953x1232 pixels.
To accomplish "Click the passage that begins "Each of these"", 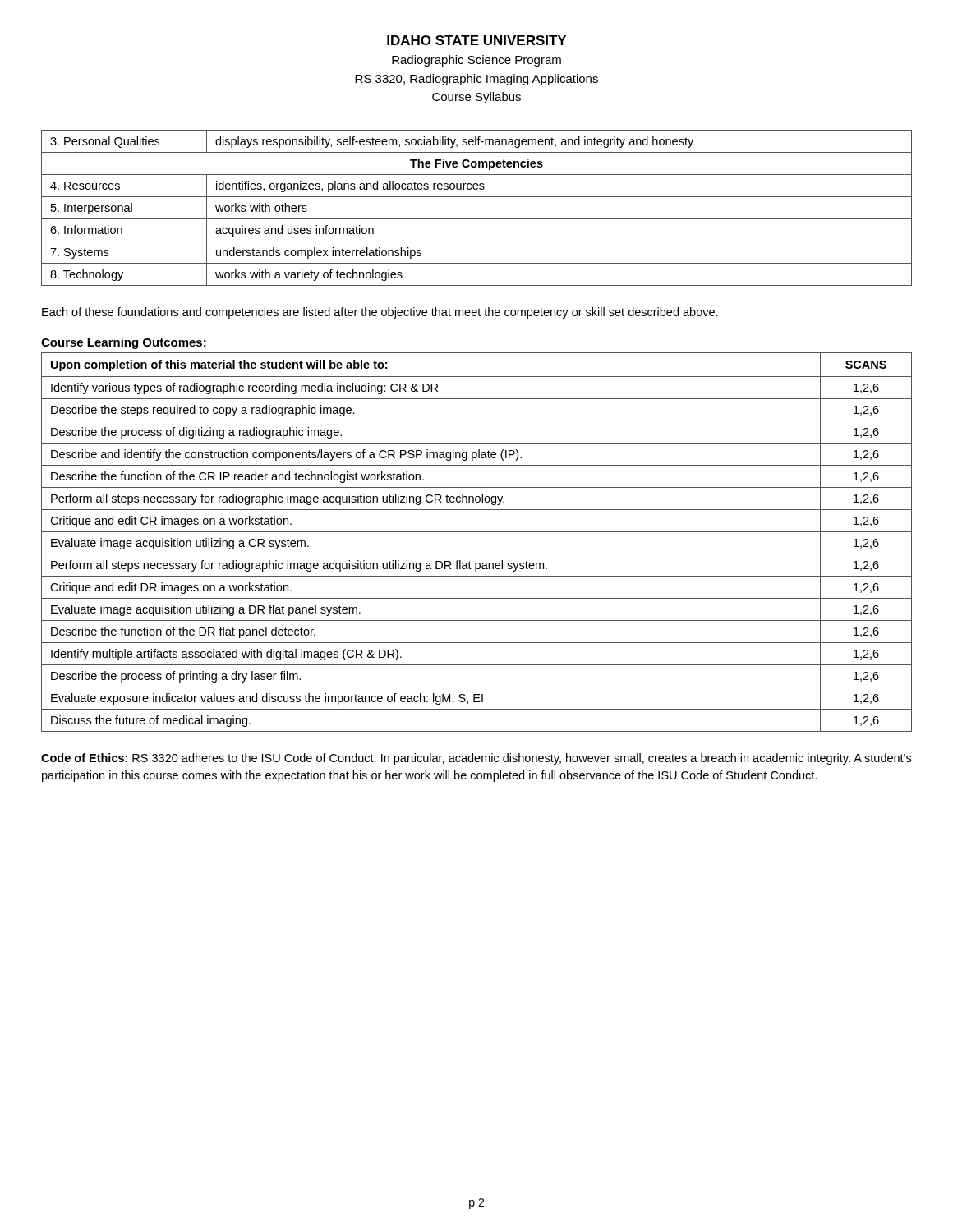I will pos(380,312).
